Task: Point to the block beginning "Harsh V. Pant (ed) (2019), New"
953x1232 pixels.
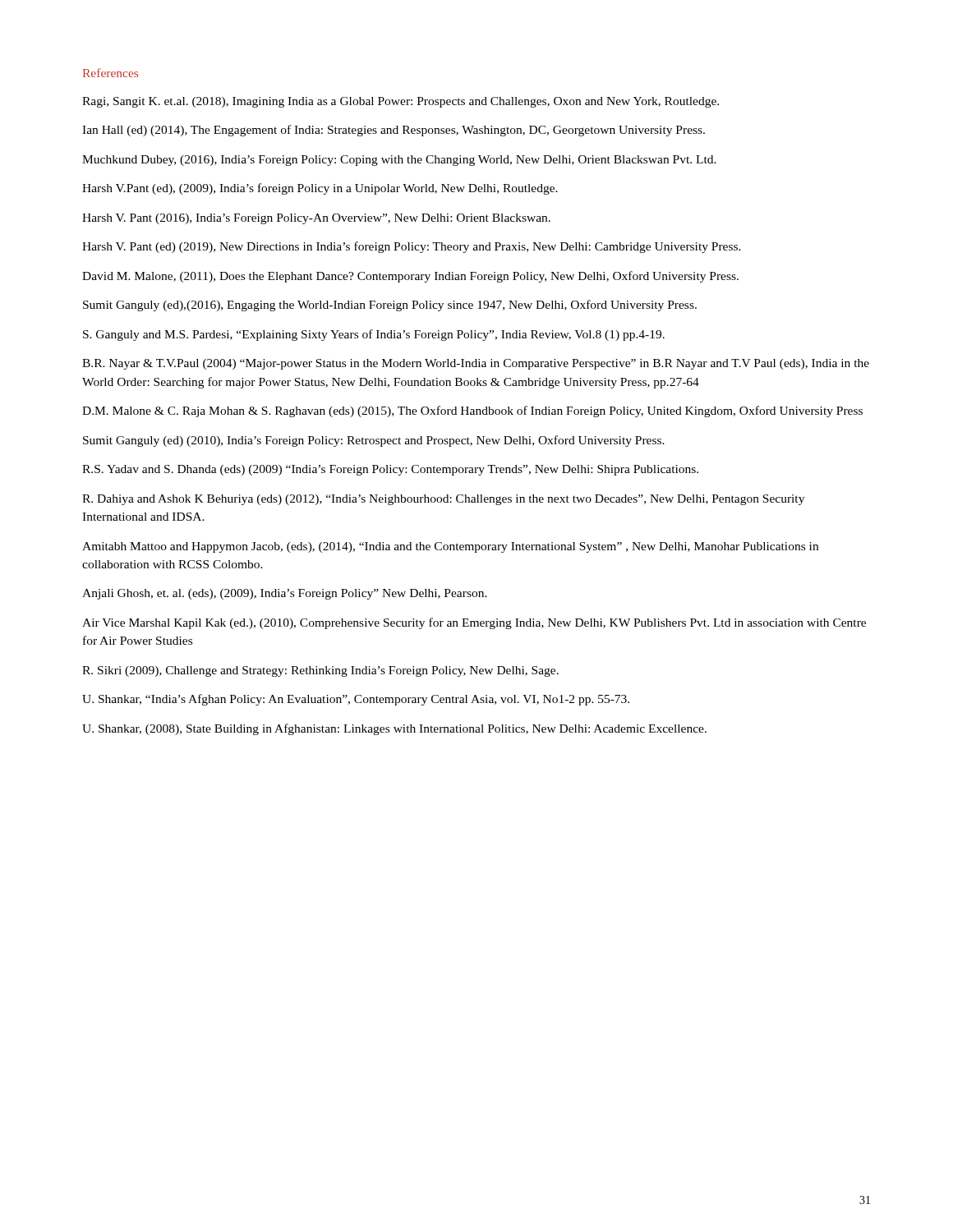Action: [x=412, y=246]
